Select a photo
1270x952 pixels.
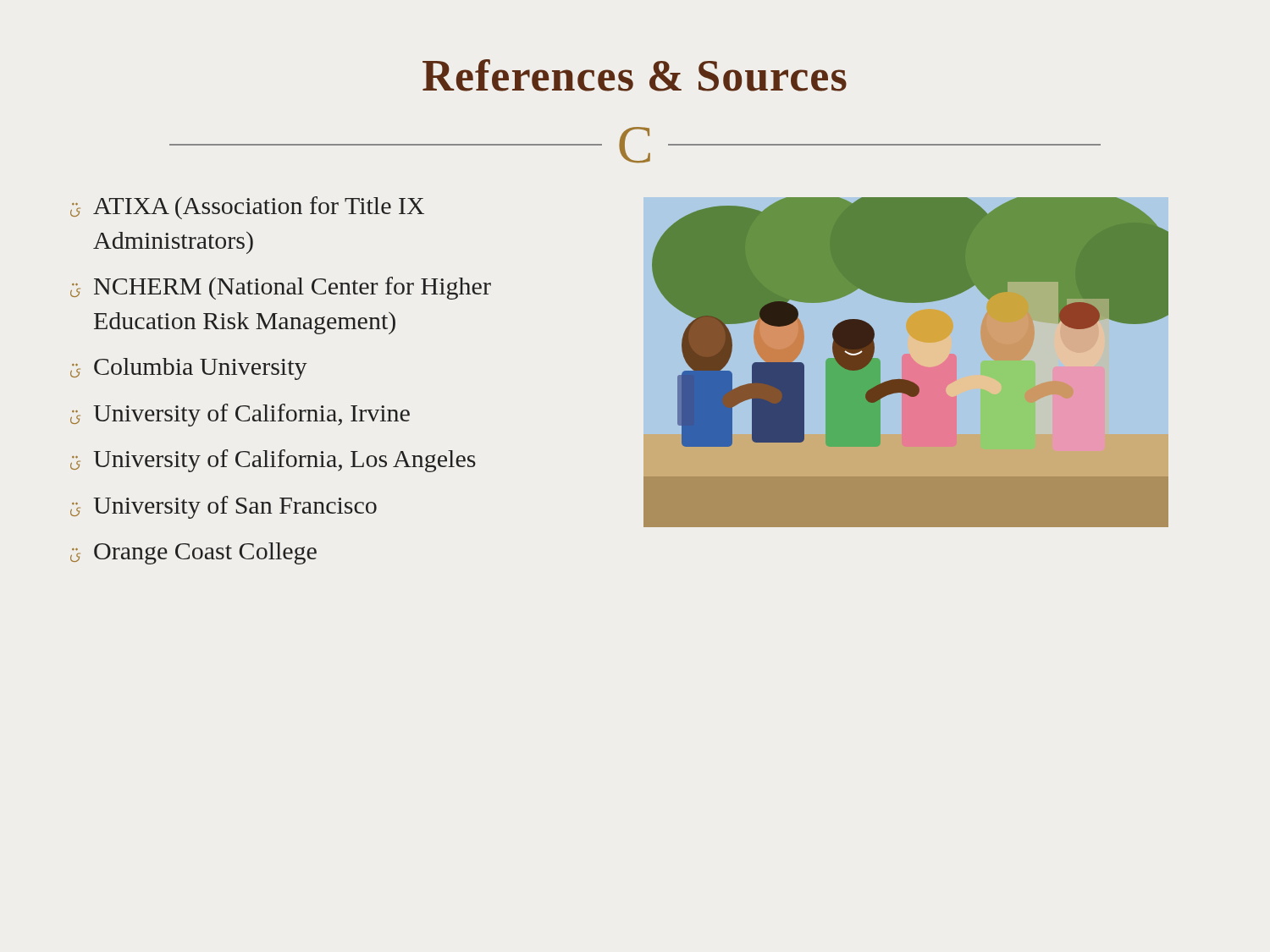(x=906, y=364)
